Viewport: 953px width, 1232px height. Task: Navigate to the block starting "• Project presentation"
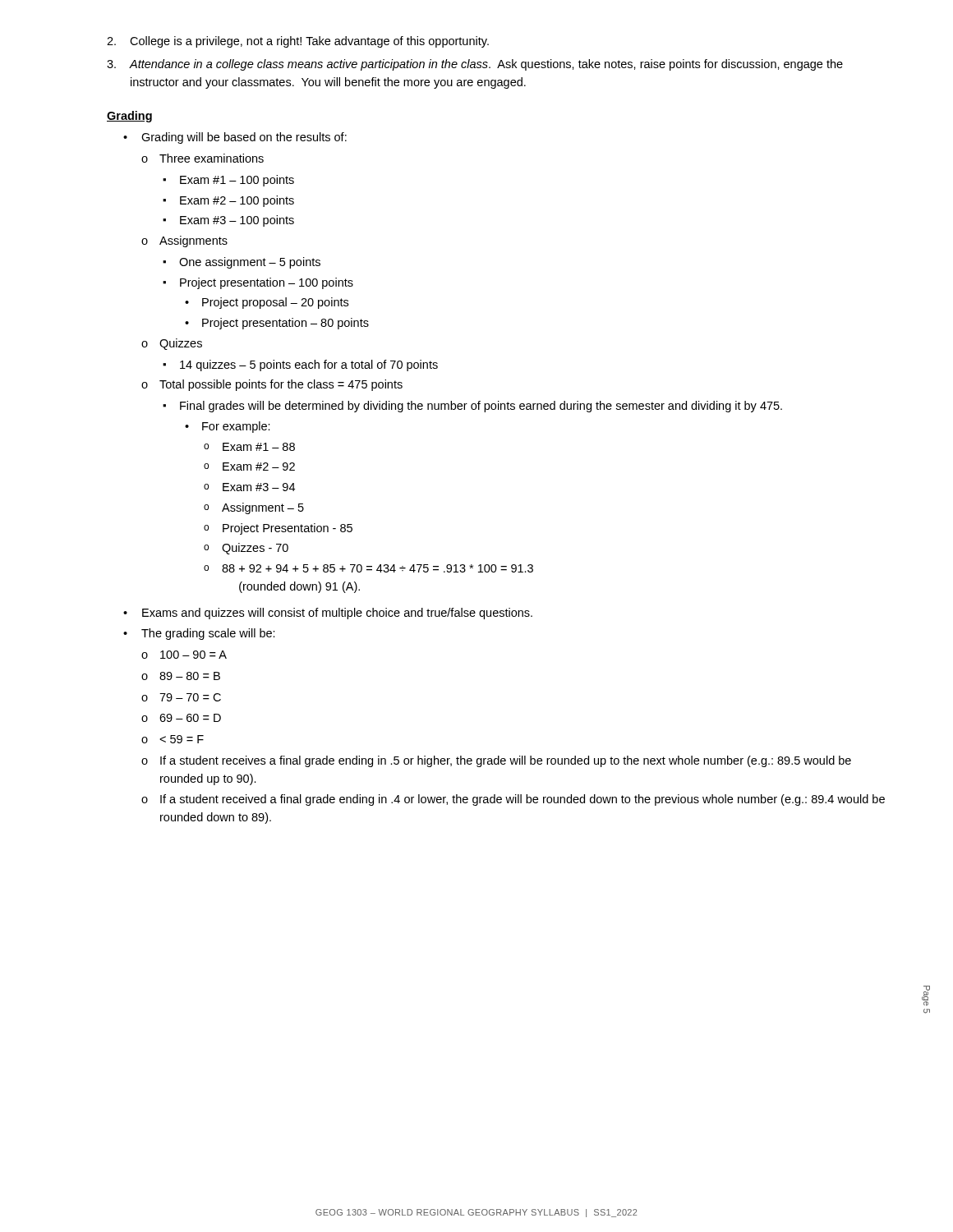coord(277,323)
